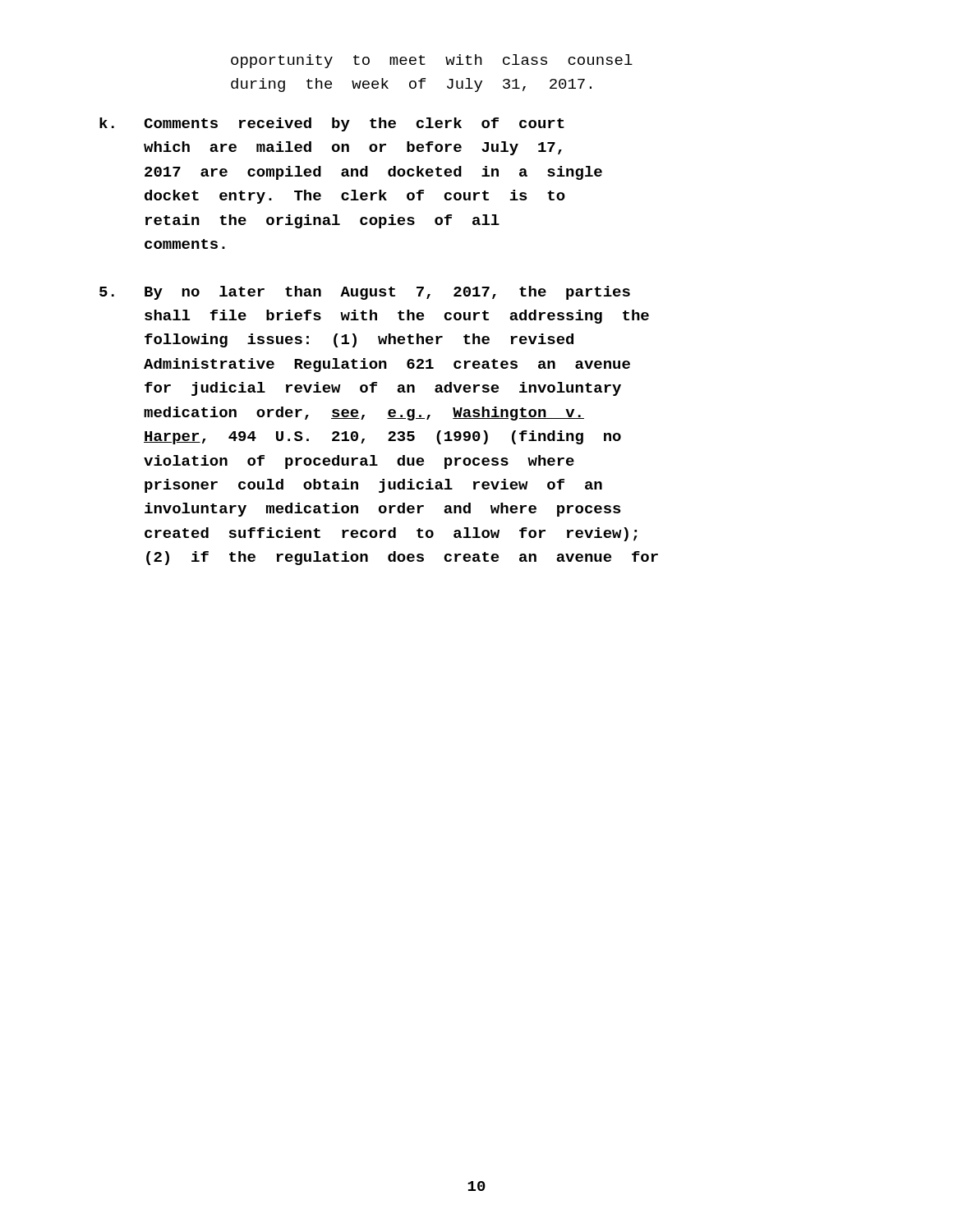Point to the element starting "opportunity to meet with"

coord(559,73)
